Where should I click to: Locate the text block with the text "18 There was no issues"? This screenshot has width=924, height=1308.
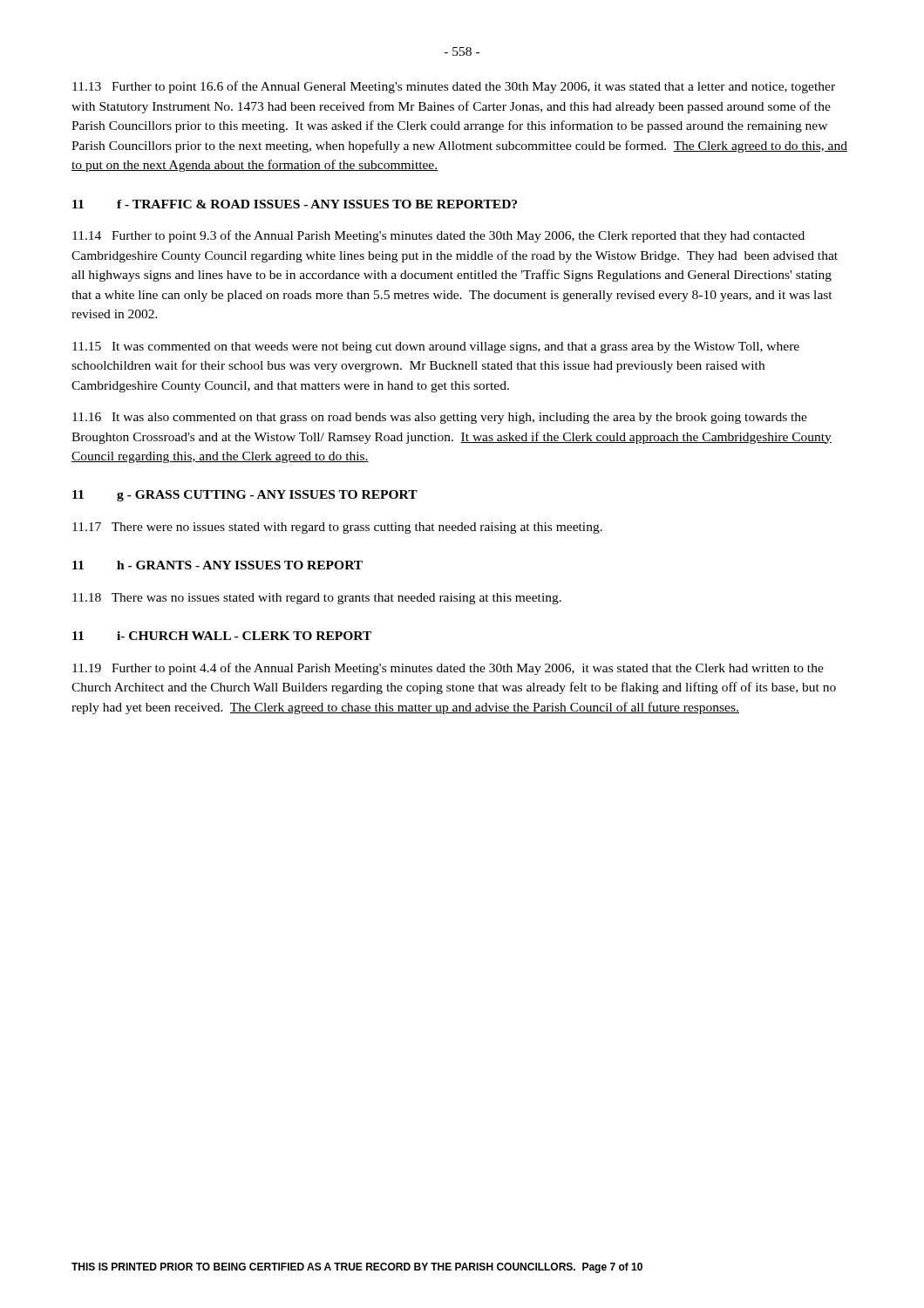(317, 597)
